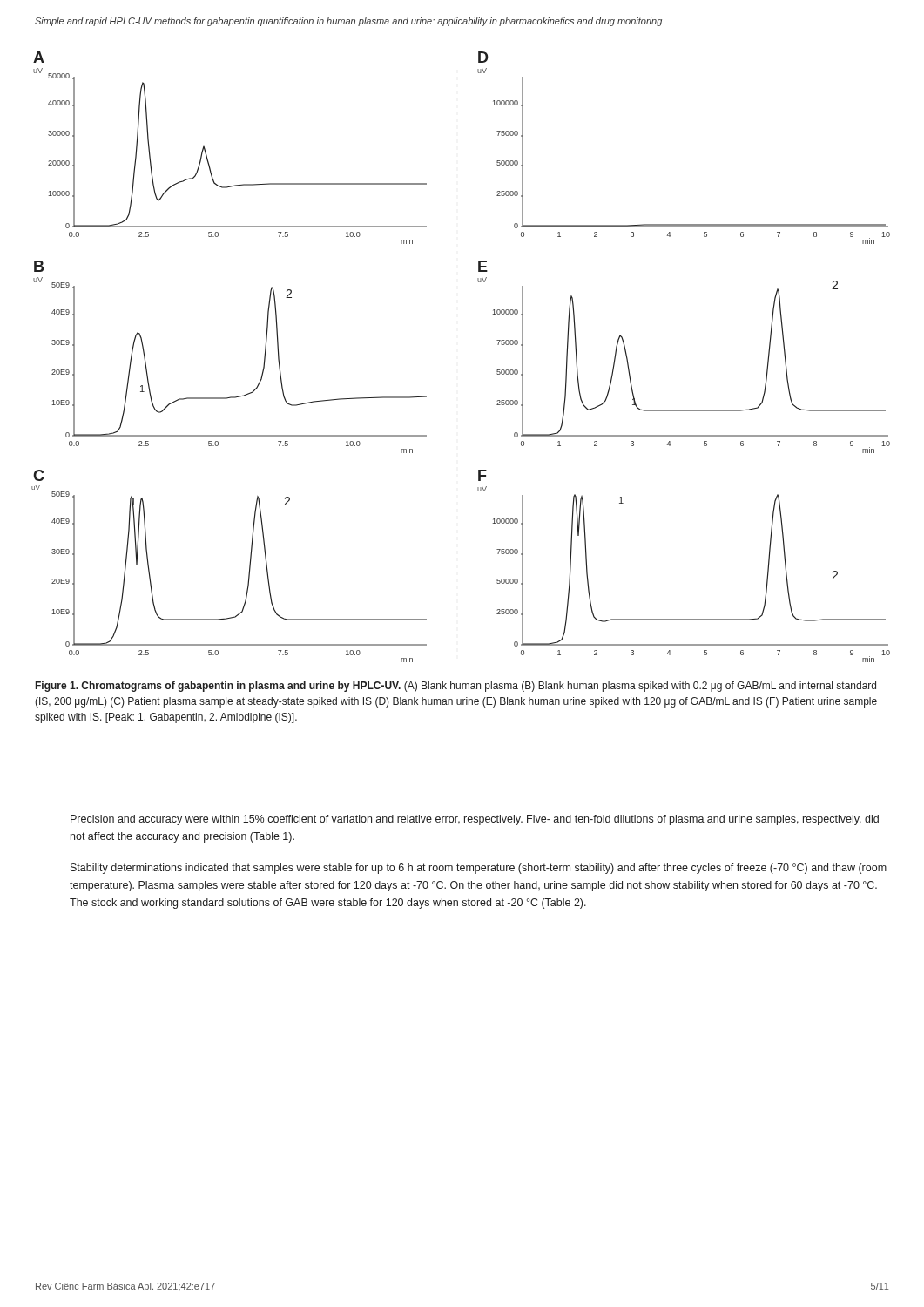Find the caption
Viewport: 924px width, 1307px height.
462,701
